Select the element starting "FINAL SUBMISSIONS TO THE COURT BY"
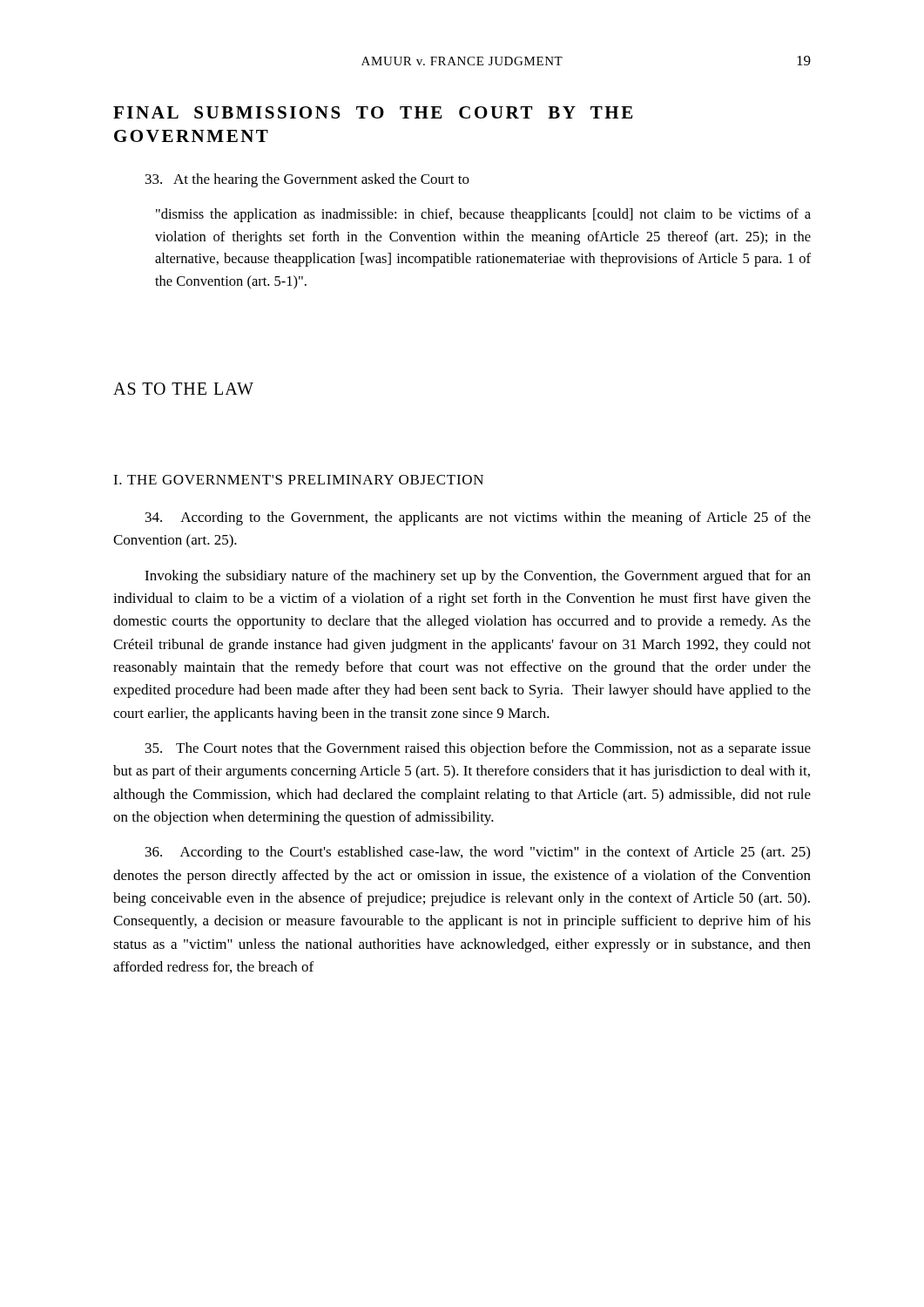924x1307 pixels. pos(374,124)
